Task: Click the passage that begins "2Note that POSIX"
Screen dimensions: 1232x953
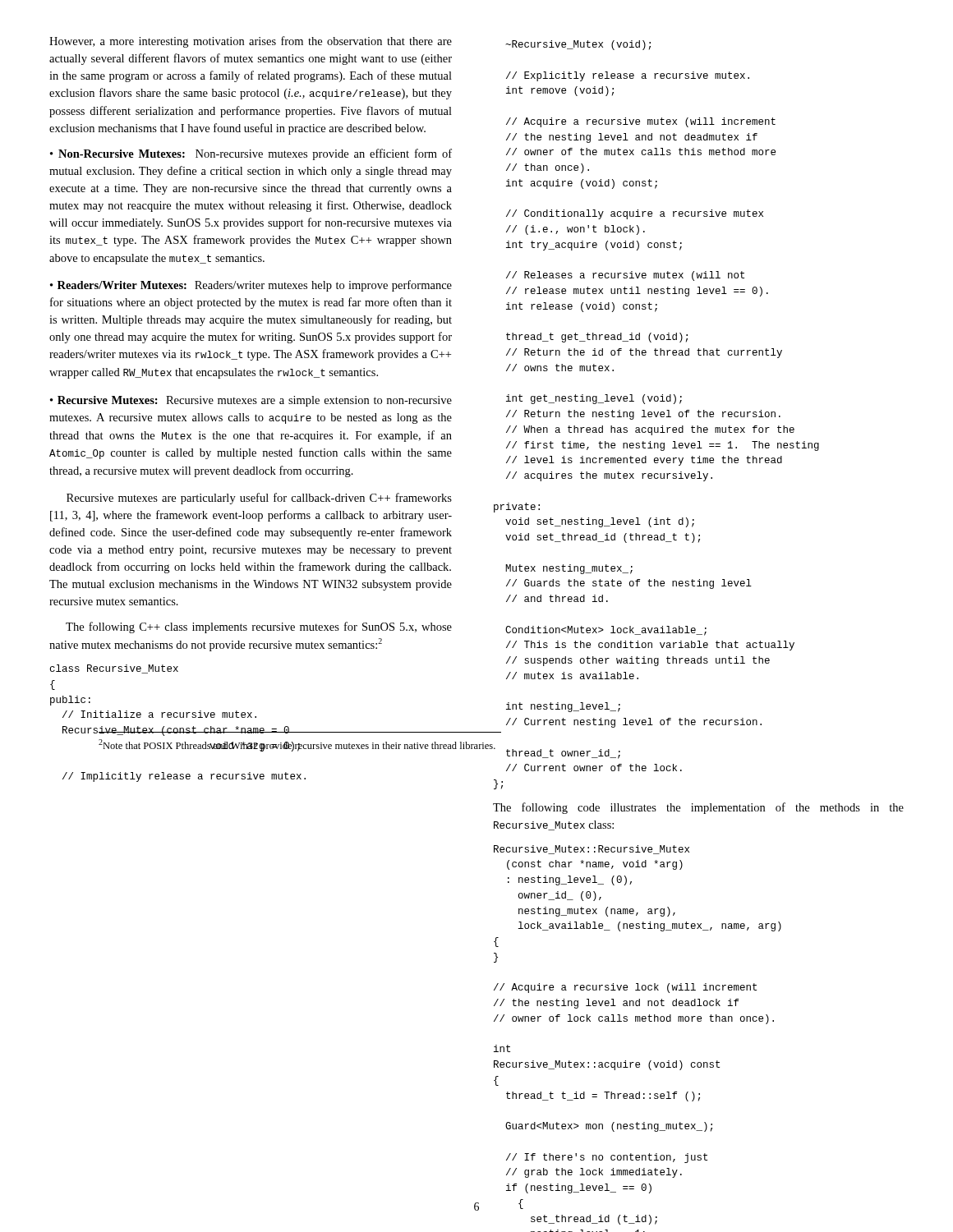Action: pyautogui.click(x=297, y=745)
